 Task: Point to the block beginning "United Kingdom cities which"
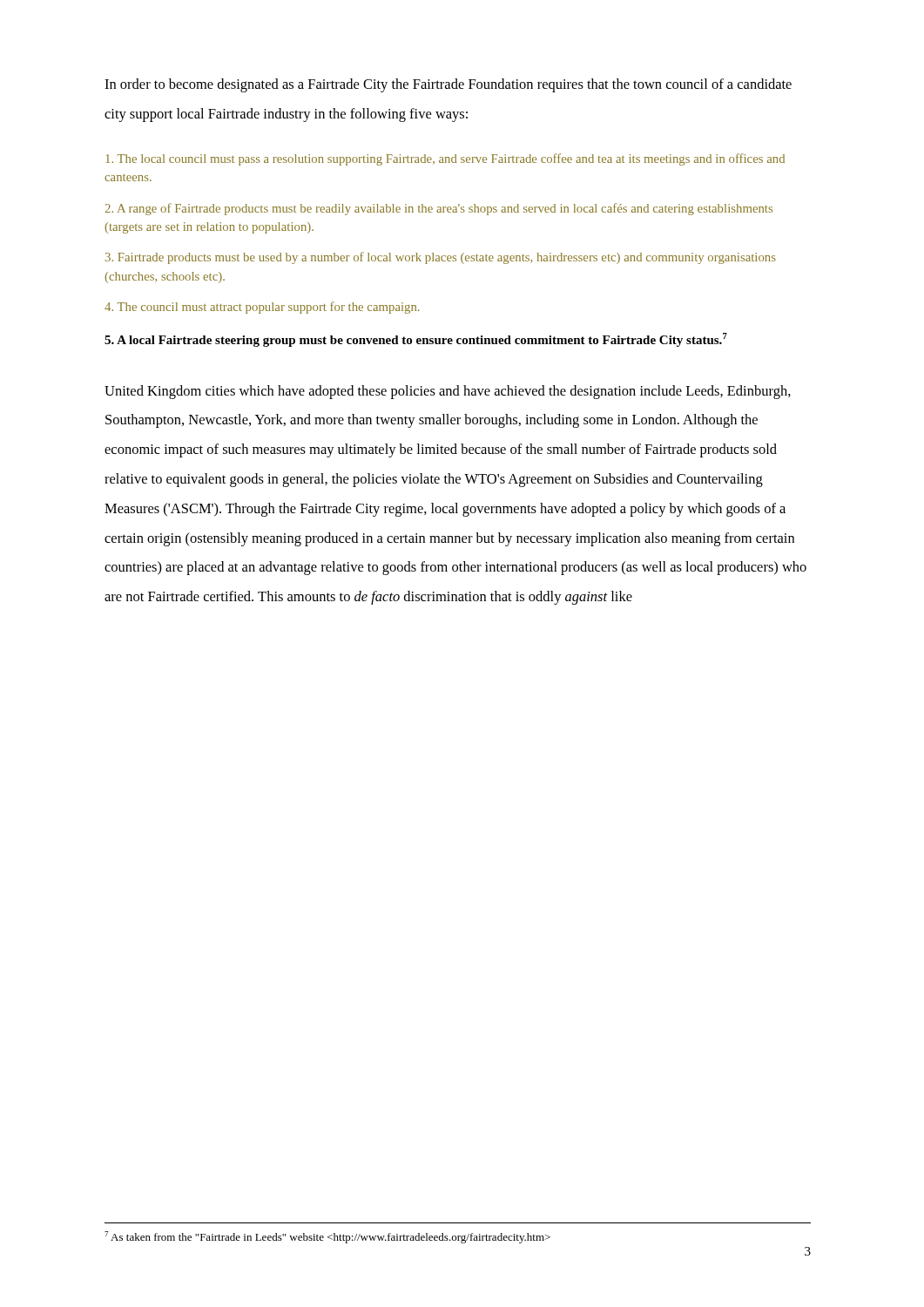pos(456,494)
